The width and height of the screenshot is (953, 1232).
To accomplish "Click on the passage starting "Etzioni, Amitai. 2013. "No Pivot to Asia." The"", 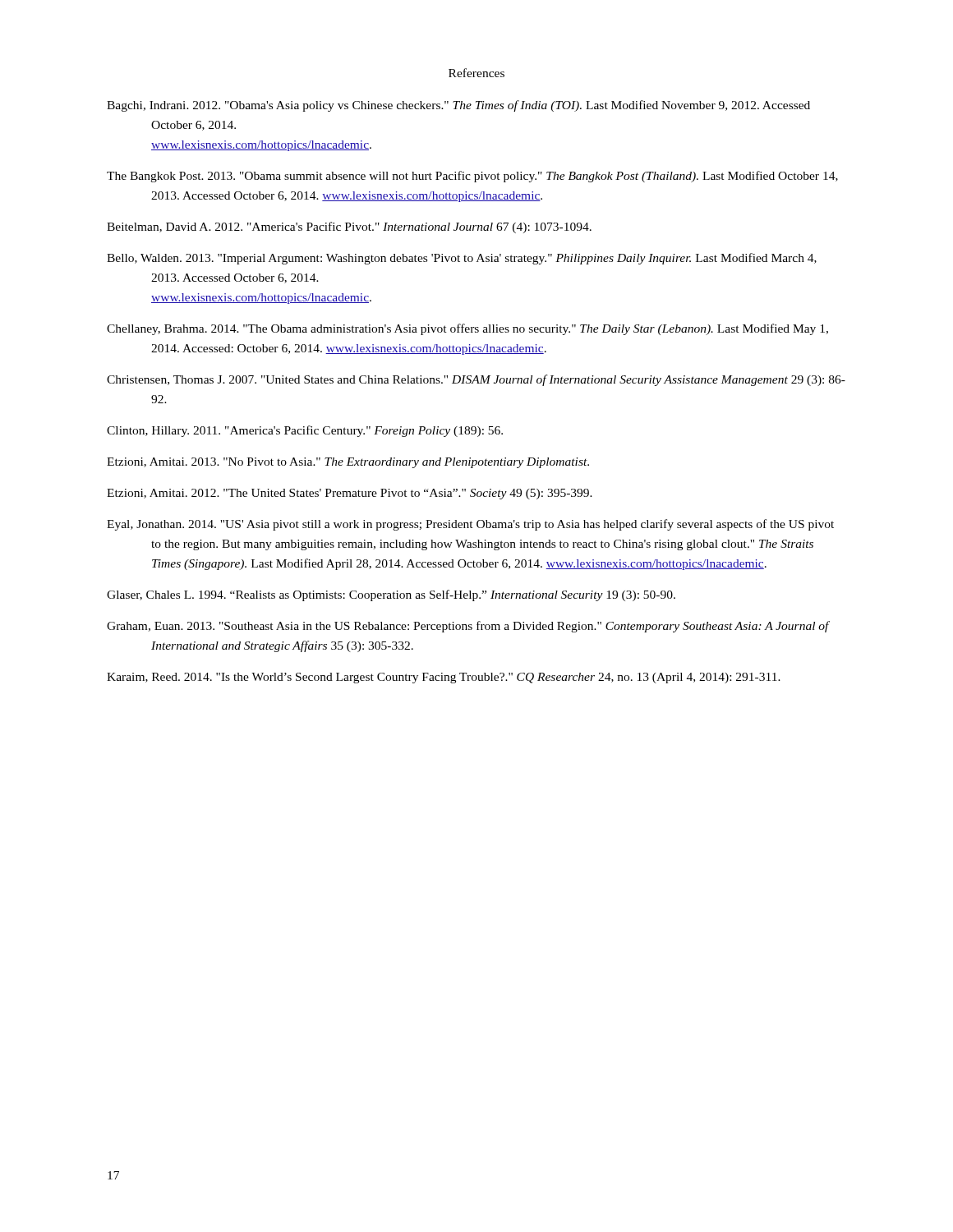I will point(348,461).
